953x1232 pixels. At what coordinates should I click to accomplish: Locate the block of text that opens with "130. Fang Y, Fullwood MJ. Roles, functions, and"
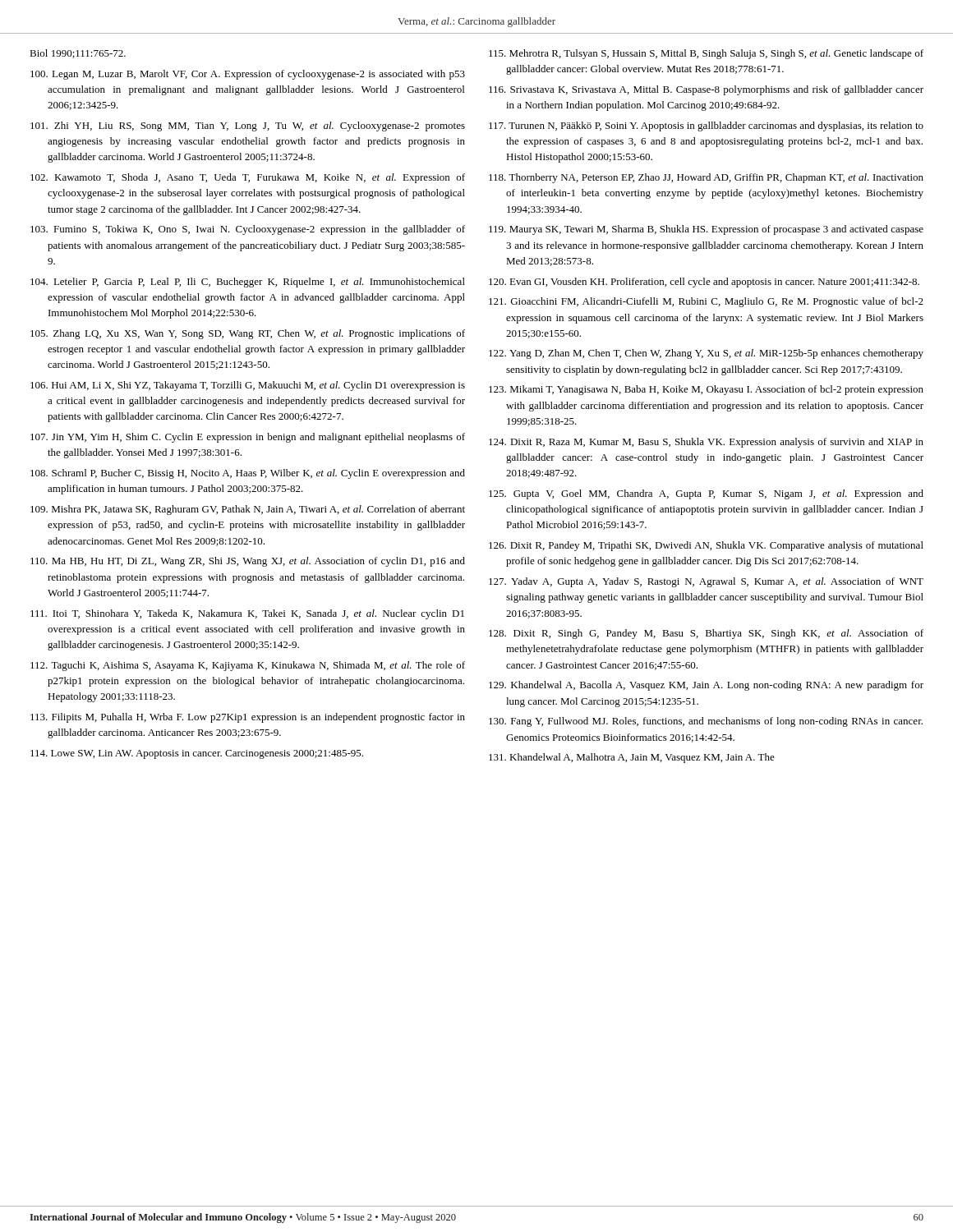coord(706,729)
